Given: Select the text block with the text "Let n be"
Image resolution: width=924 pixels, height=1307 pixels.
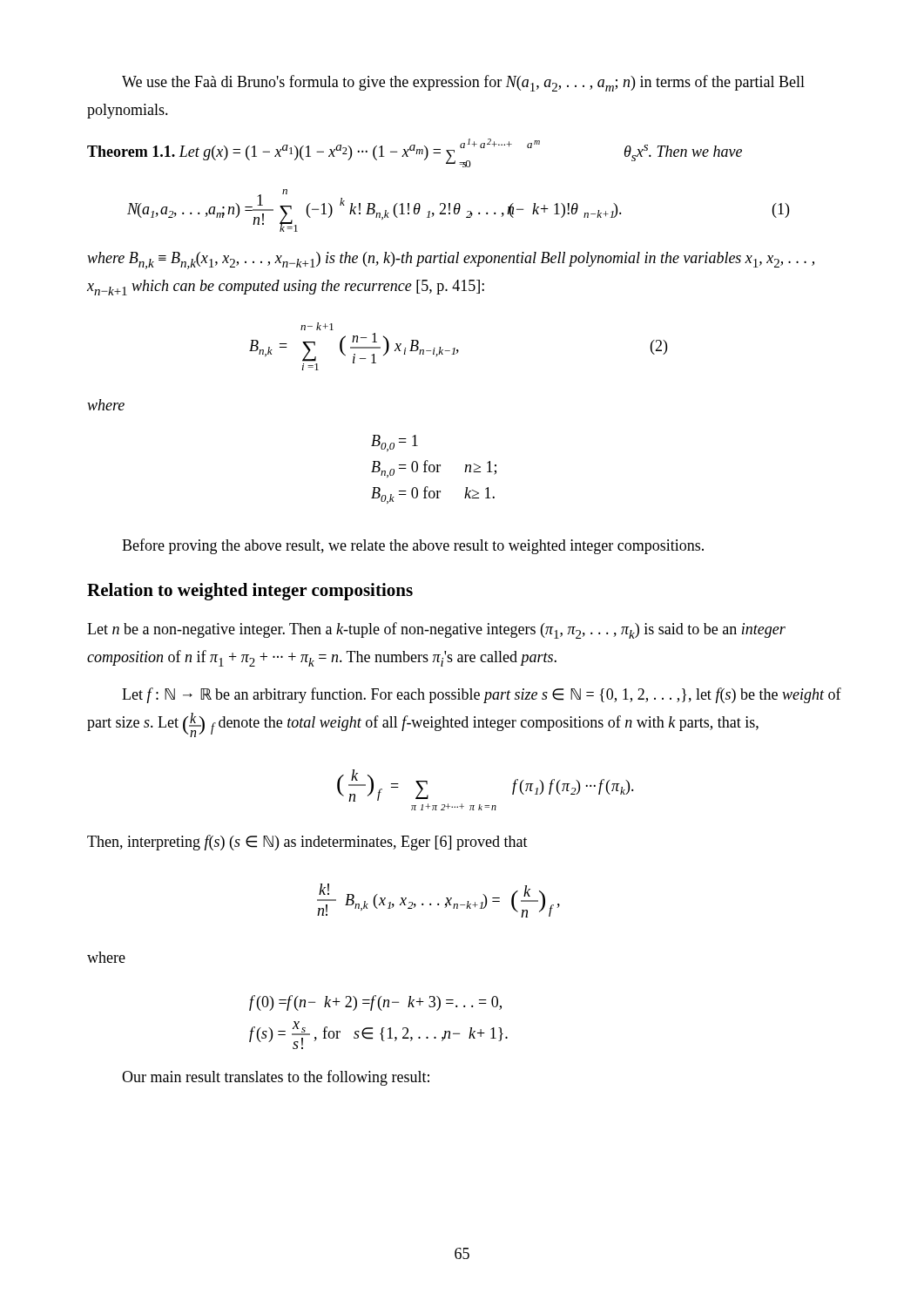Looking at the screenshot, I should pyautogui.click(x=436, y=644).
